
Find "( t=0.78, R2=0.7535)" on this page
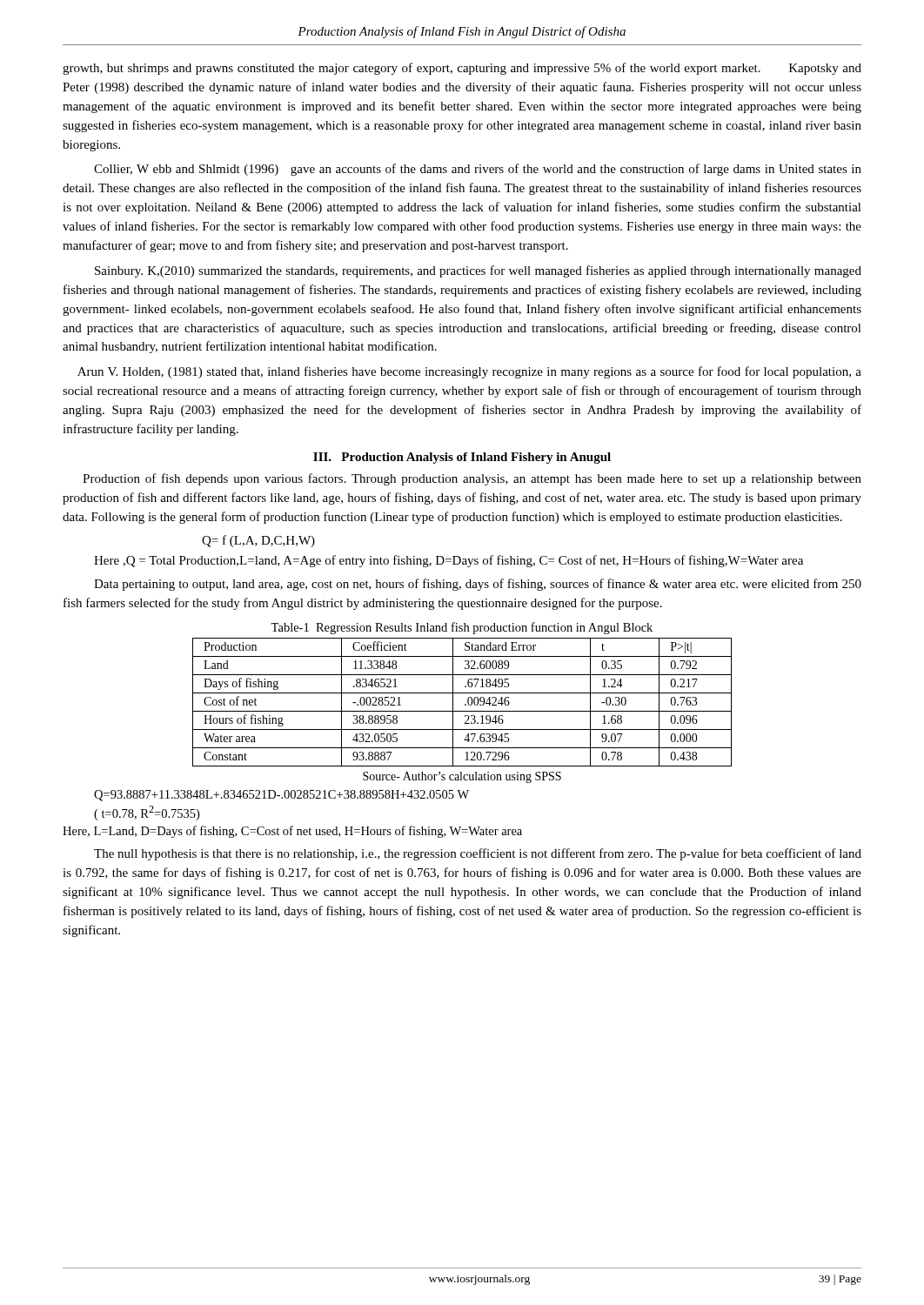point(147,812)
